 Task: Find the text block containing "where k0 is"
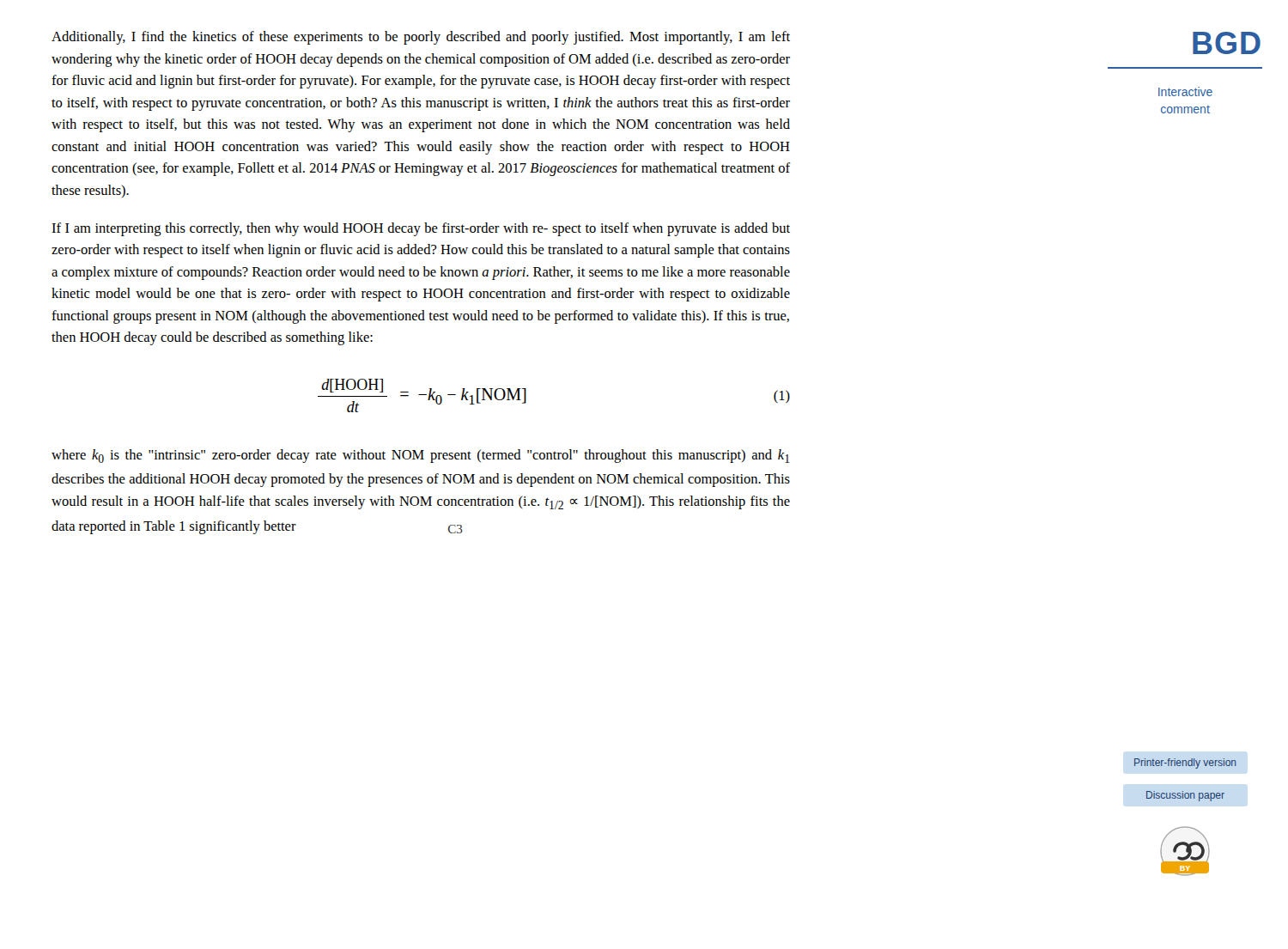click(x=421, y=490)
